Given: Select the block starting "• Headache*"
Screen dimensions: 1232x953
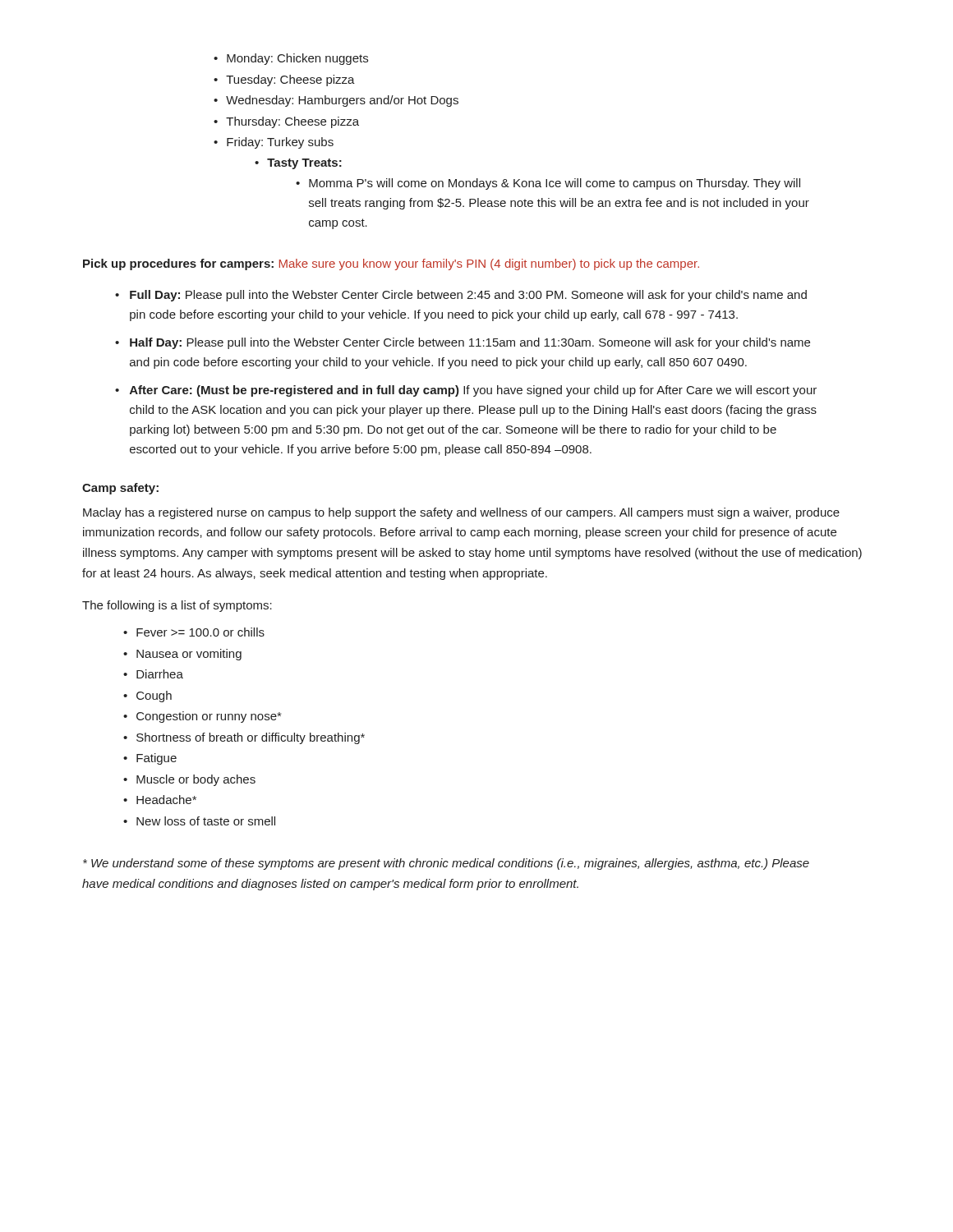Looking at the screenshot, I should click(160, 800).
